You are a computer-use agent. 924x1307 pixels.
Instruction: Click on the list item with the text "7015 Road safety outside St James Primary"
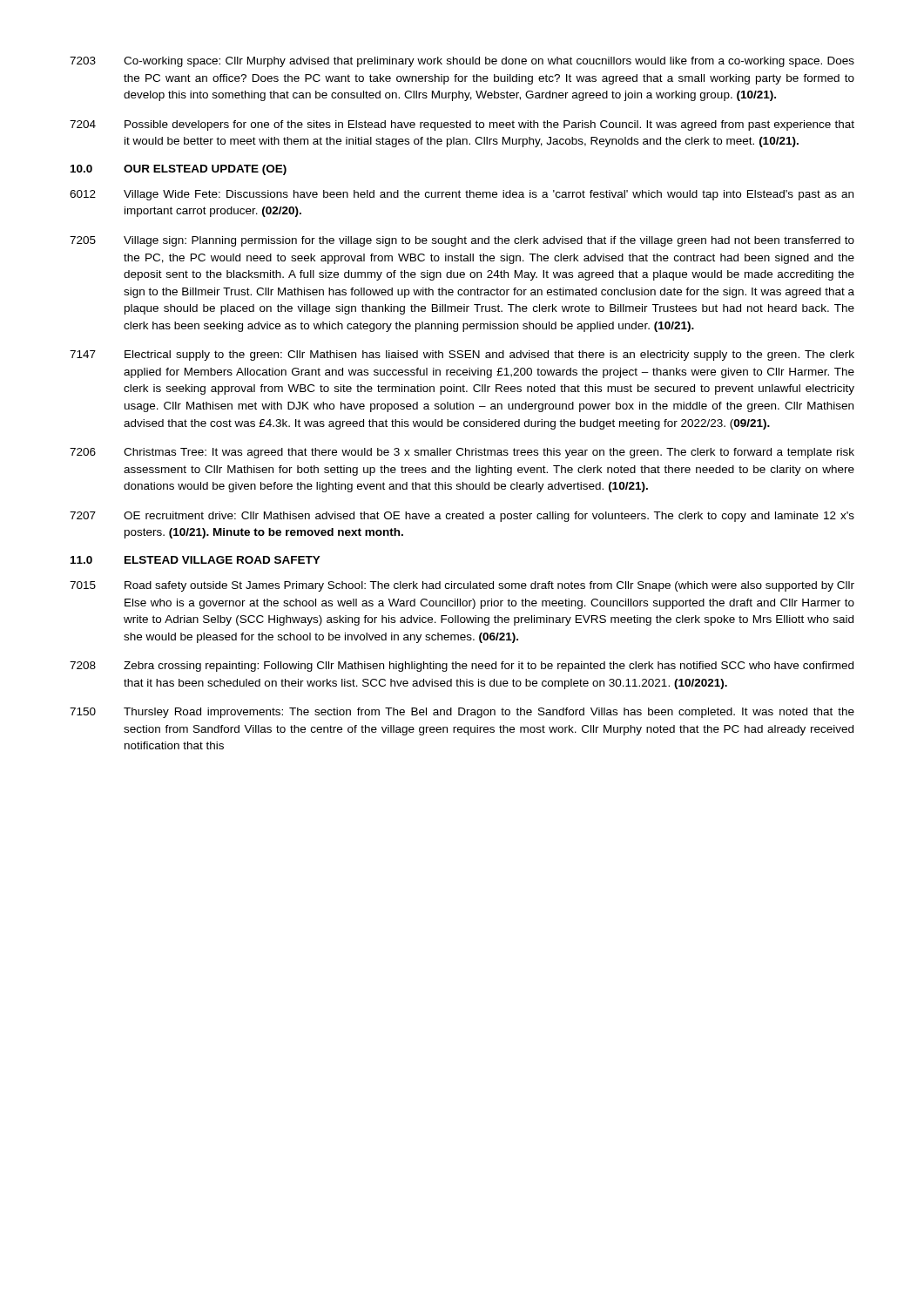(462, 611)
